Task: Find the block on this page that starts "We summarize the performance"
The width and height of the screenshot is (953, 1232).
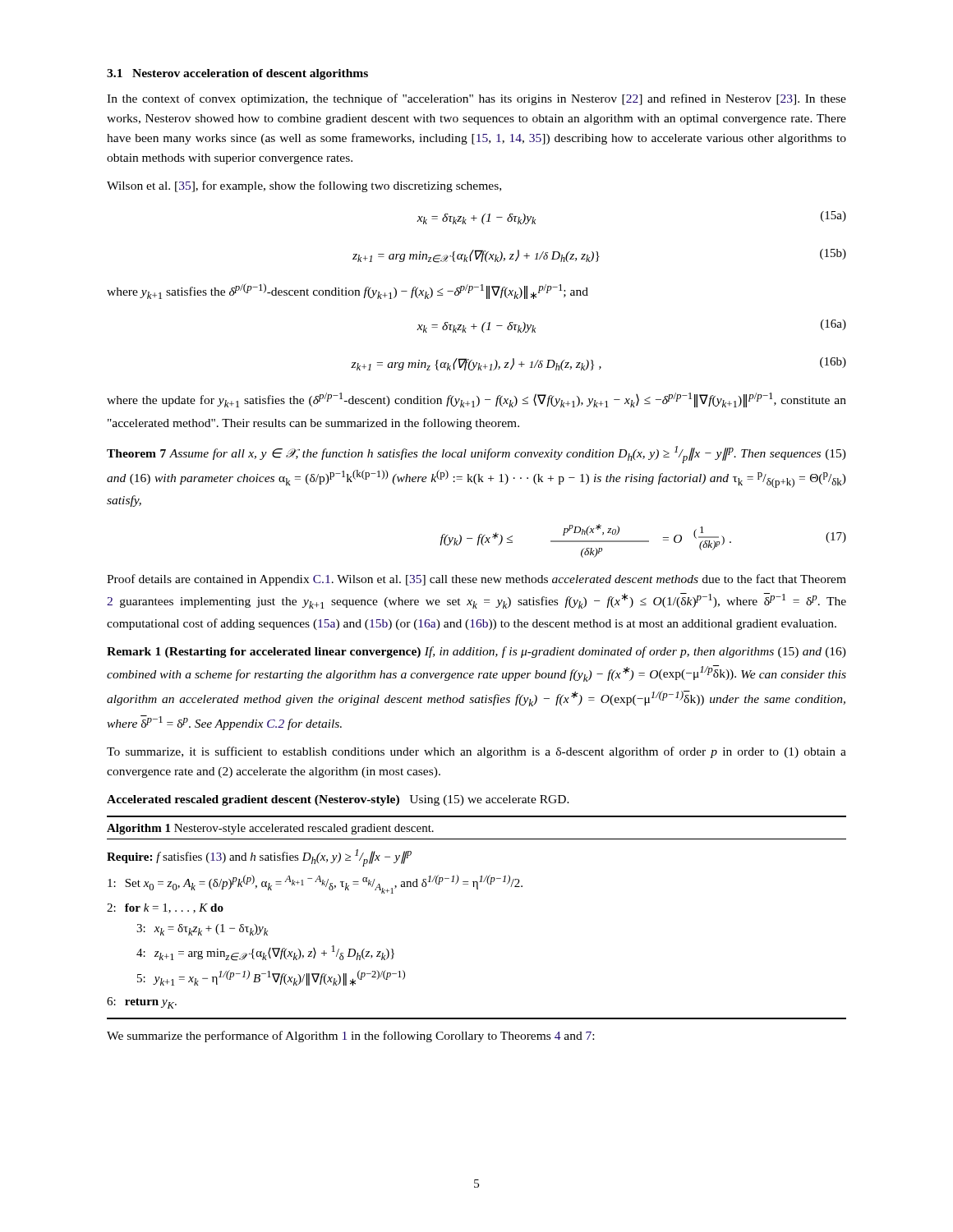Action: click(476, 1036)
